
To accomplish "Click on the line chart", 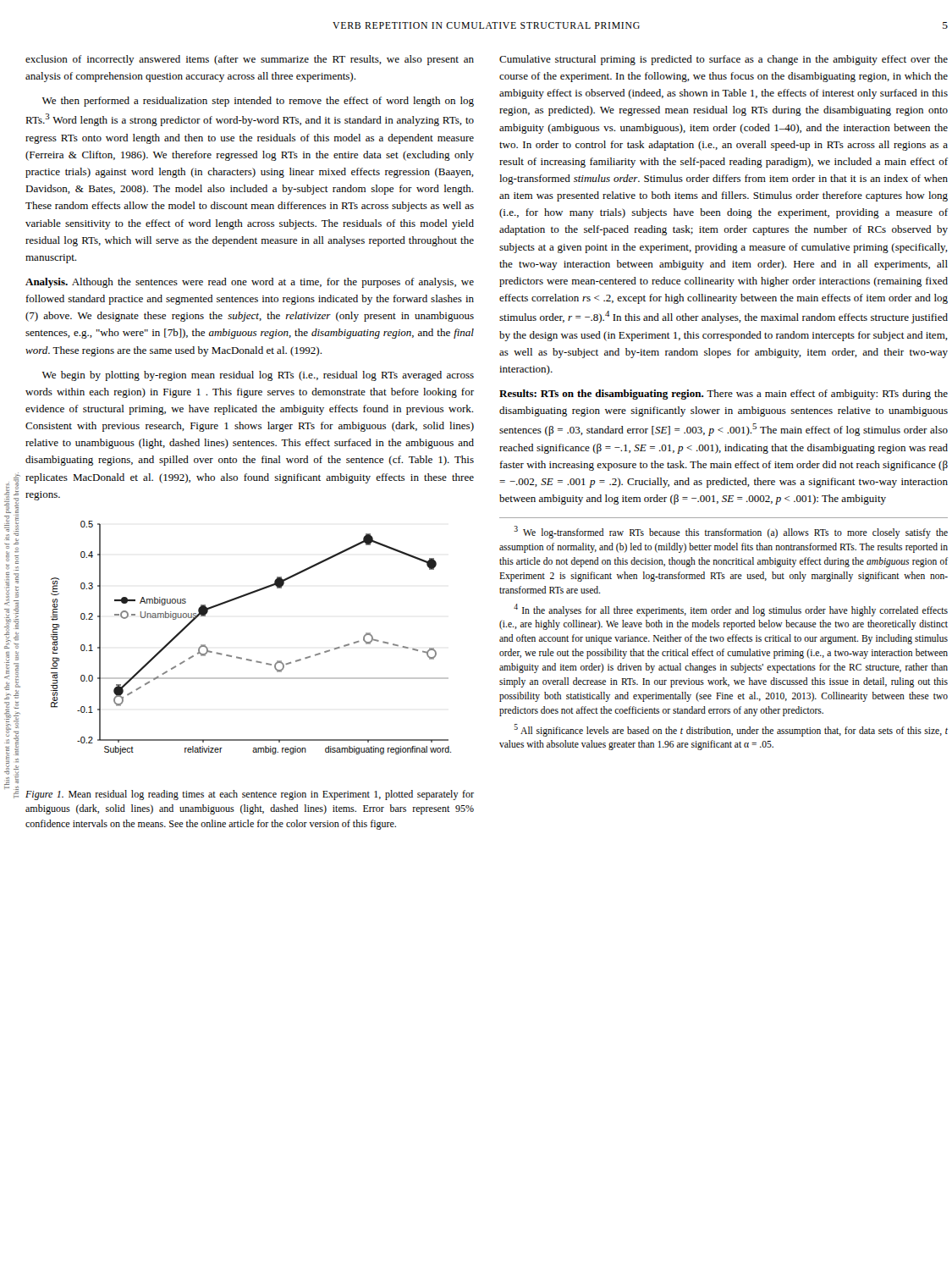I will point(250,647).
